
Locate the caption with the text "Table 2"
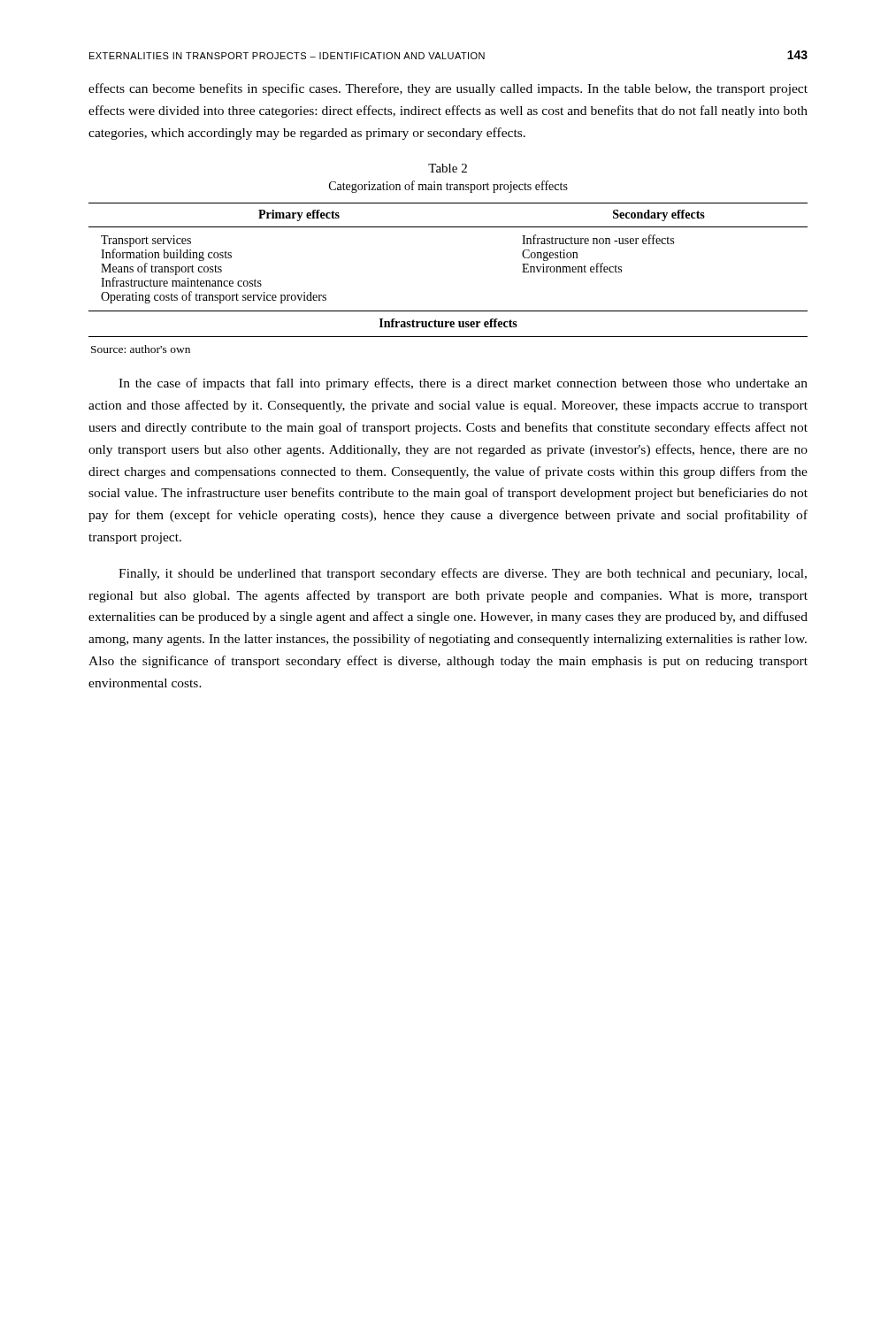coord(448,168)
